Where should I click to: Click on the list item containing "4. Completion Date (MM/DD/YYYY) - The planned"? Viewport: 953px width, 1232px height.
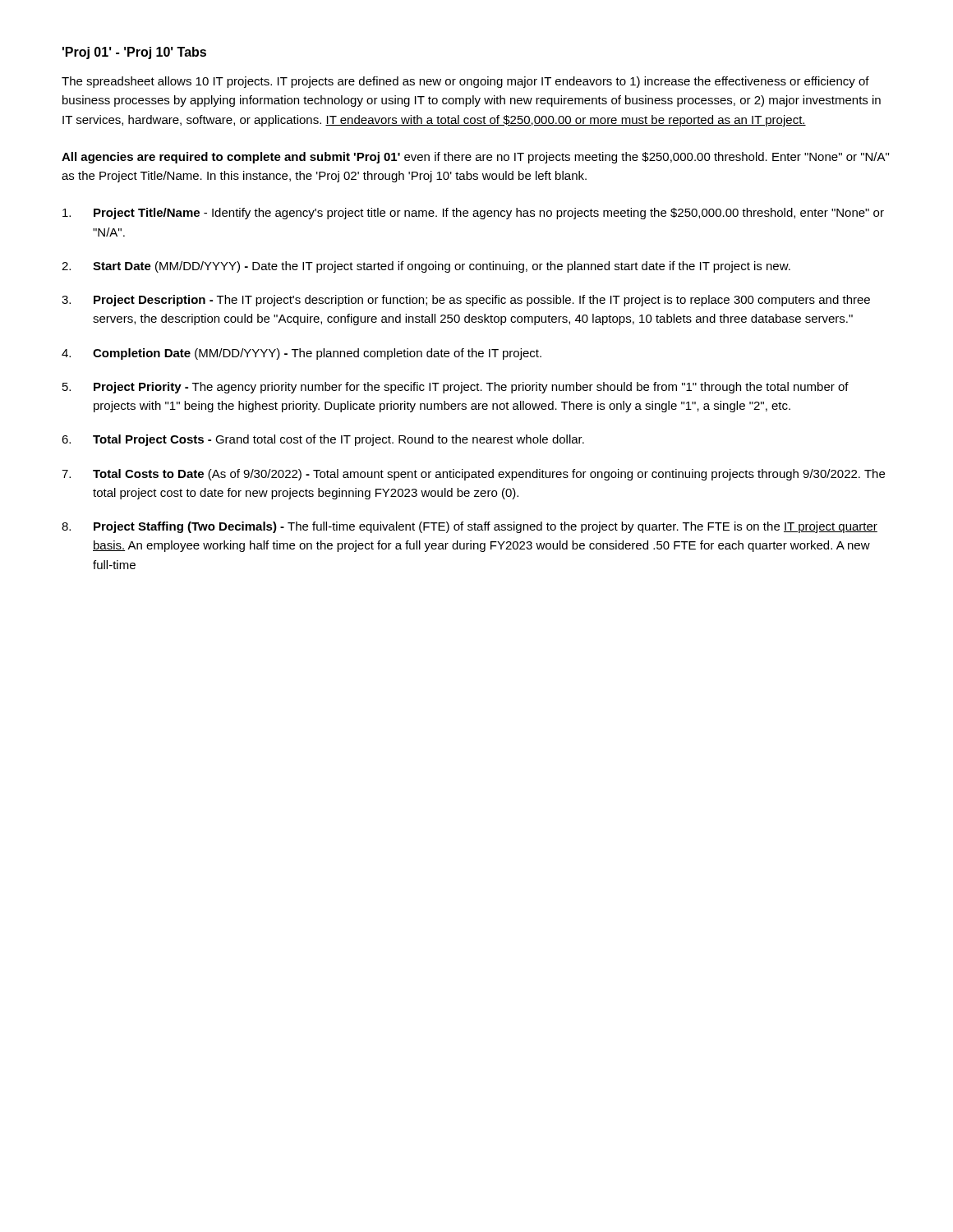click(476, 352)
